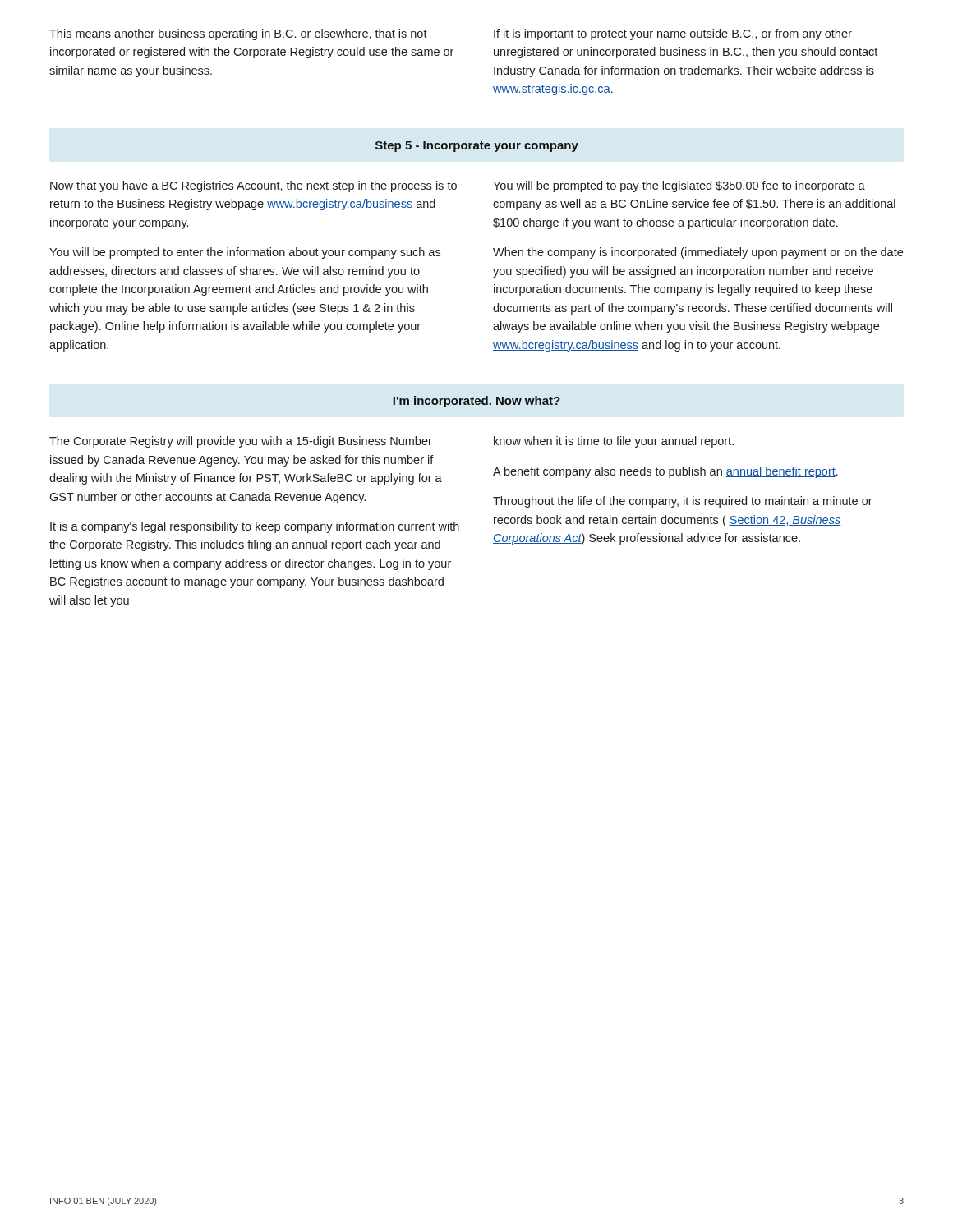Find the block on this page that starts "It is a company's"
This screenshot has height=1232, width=953.
[x=255, y=564]
